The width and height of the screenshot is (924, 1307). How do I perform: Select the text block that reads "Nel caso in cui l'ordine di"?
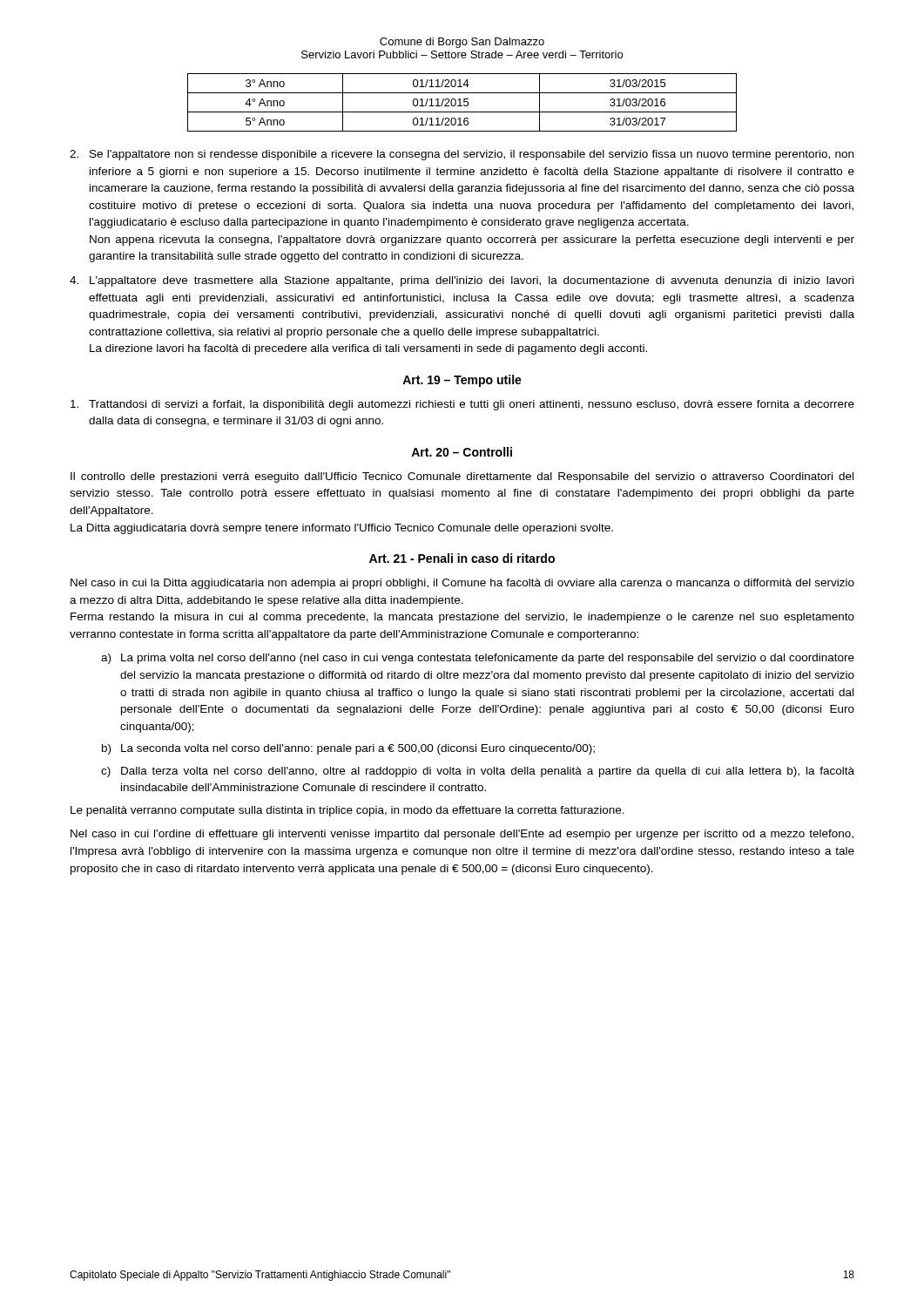coord(462,851)
